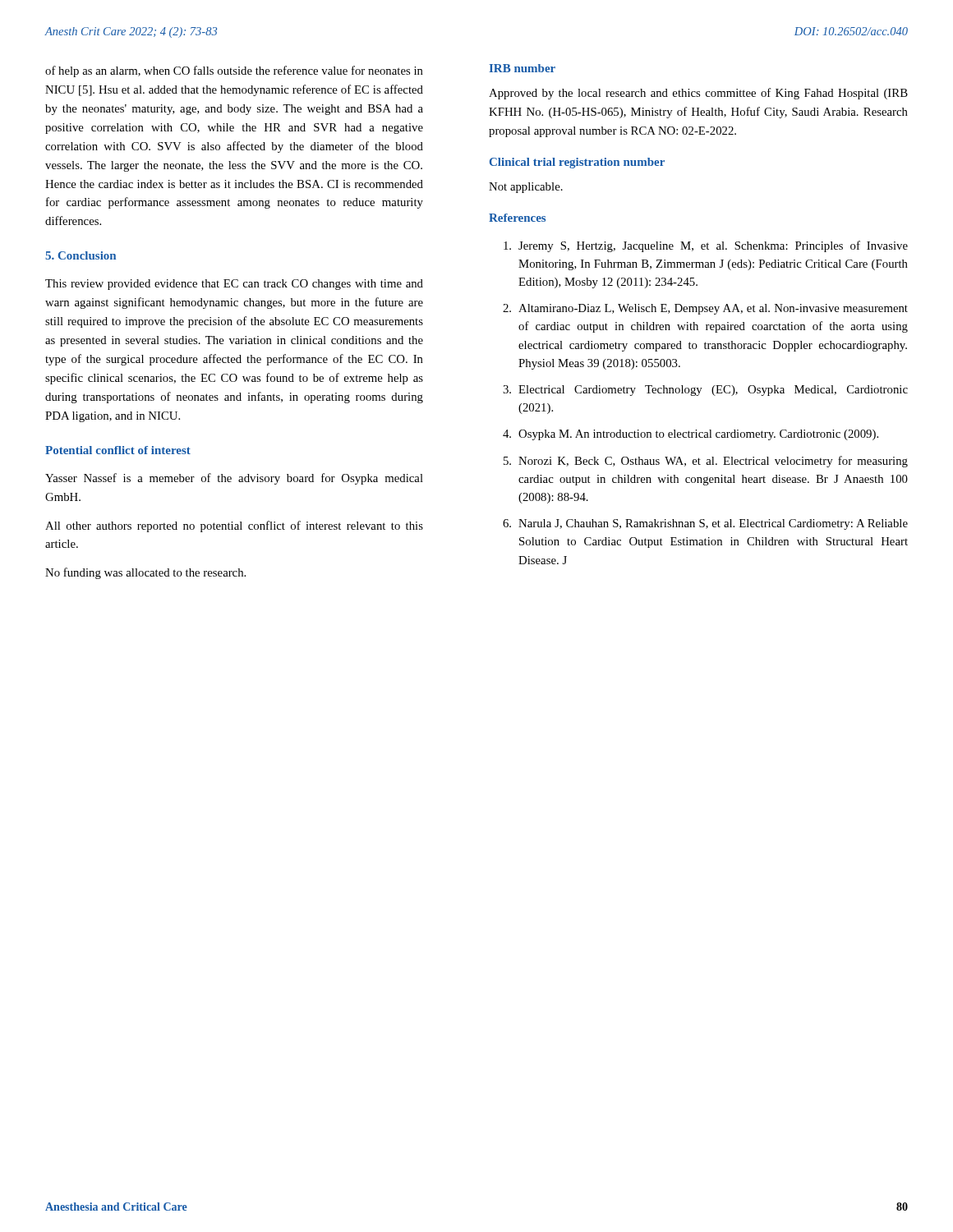Locate the element starting "IRB number"
Screen dimensions: 1232x953
click(522, 68)
